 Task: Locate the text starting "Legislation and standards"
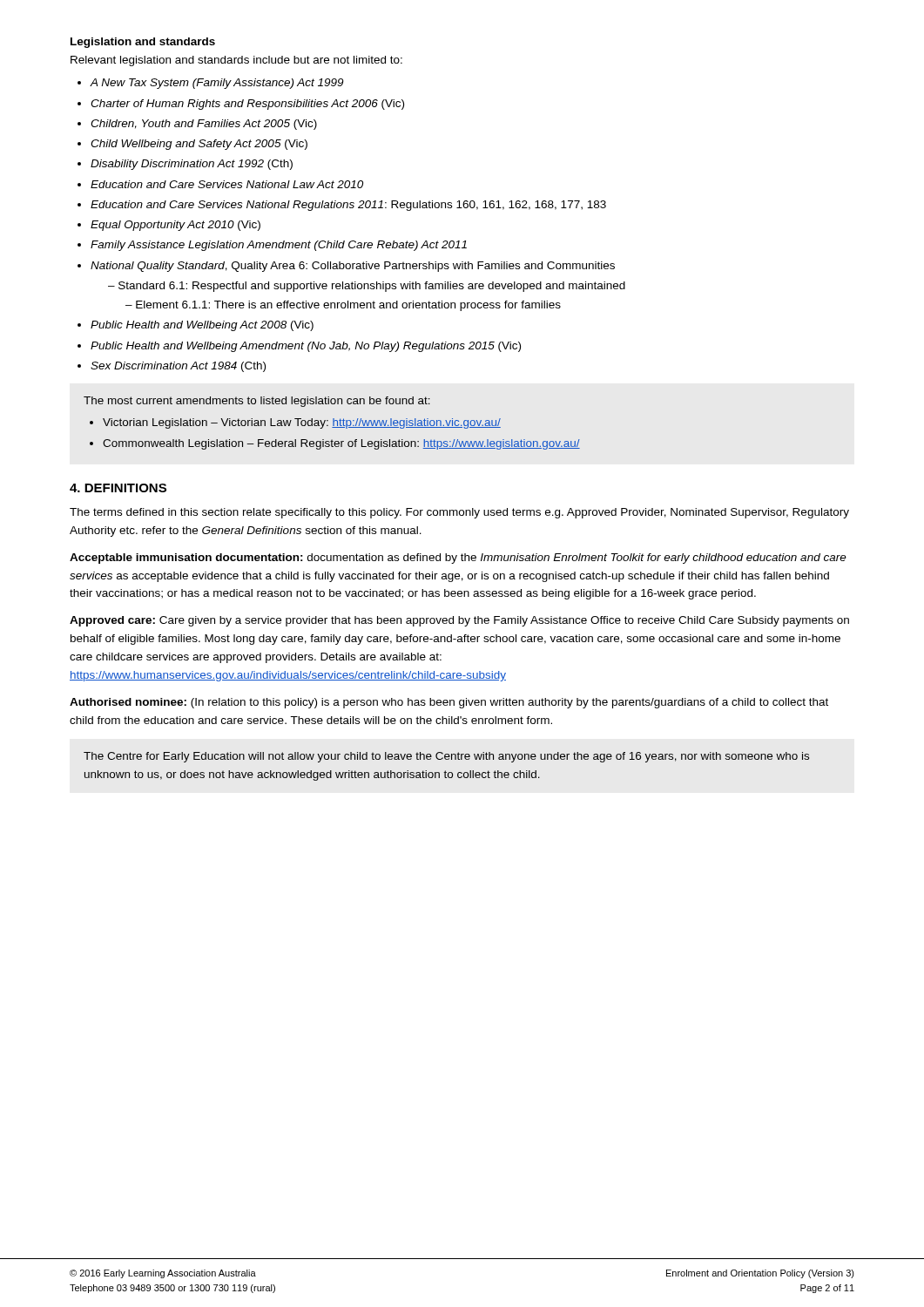[143, 41]
